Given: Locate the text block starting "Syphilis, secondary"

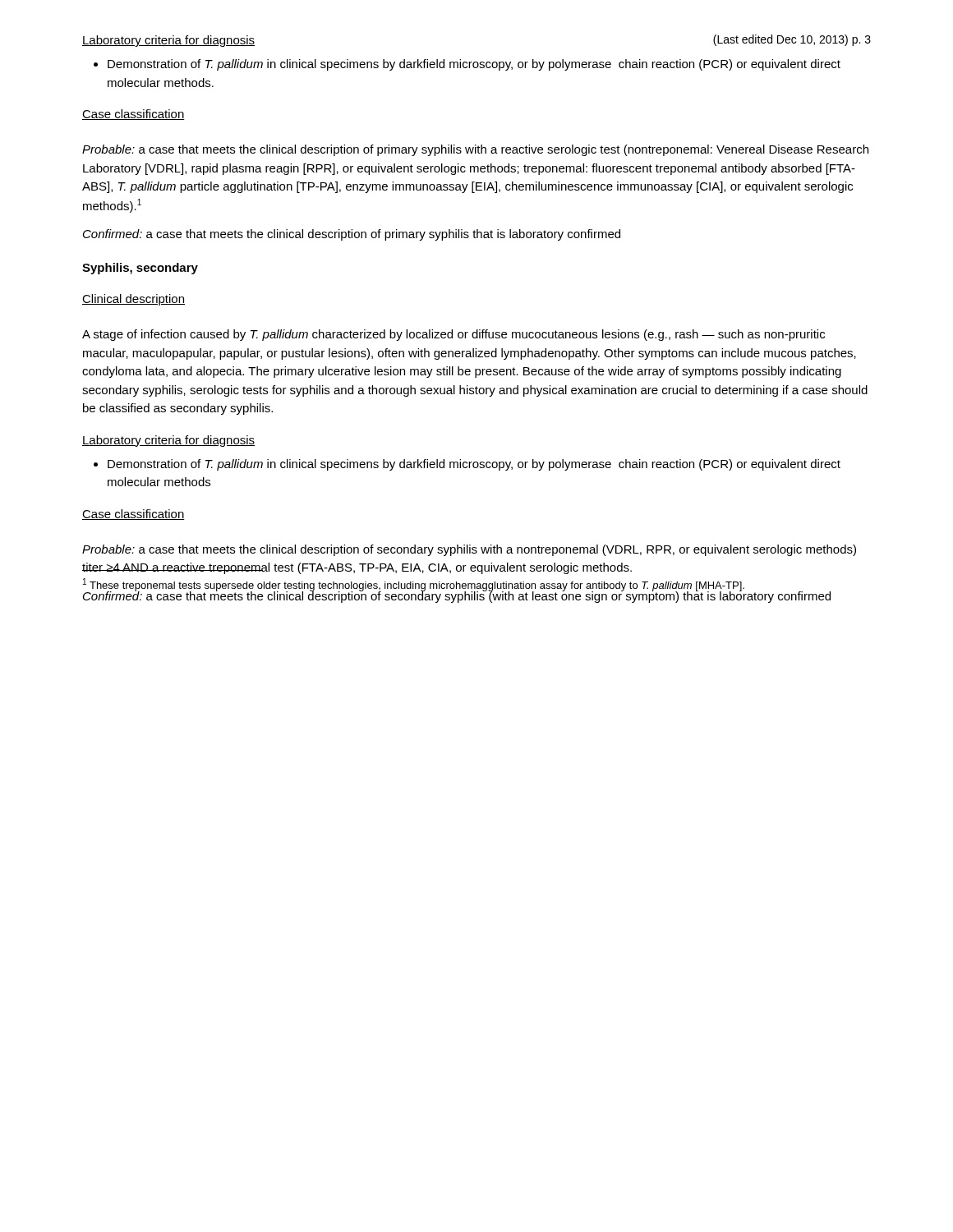Looking at the screenshot, I should [x=140, y=267].
